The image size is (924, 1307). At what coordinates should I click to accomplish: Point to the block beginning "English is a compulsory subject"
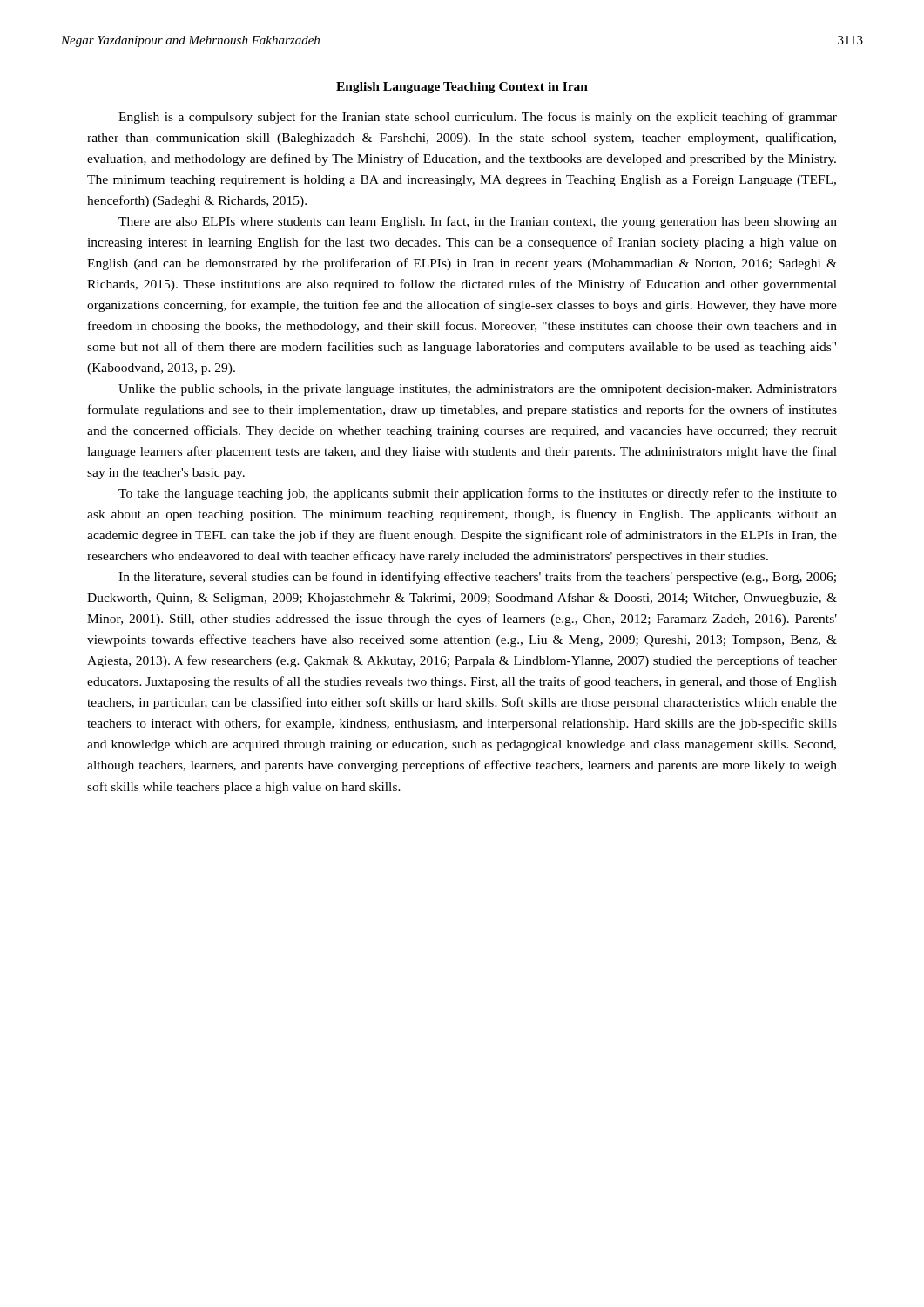tap(462, 158)
